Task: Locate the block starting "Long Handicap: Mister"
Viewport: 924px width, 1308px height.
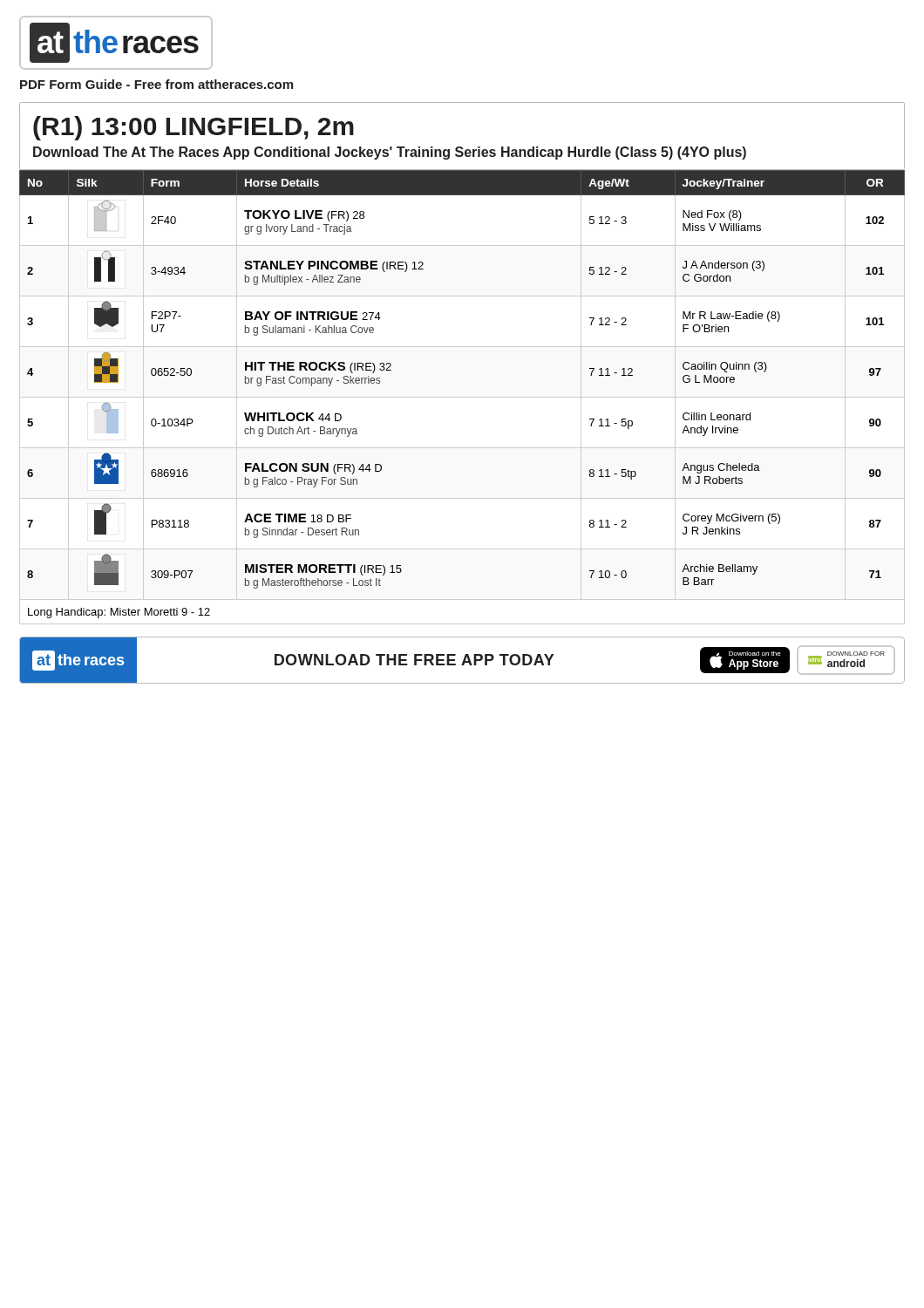Action: click(119, 612)
